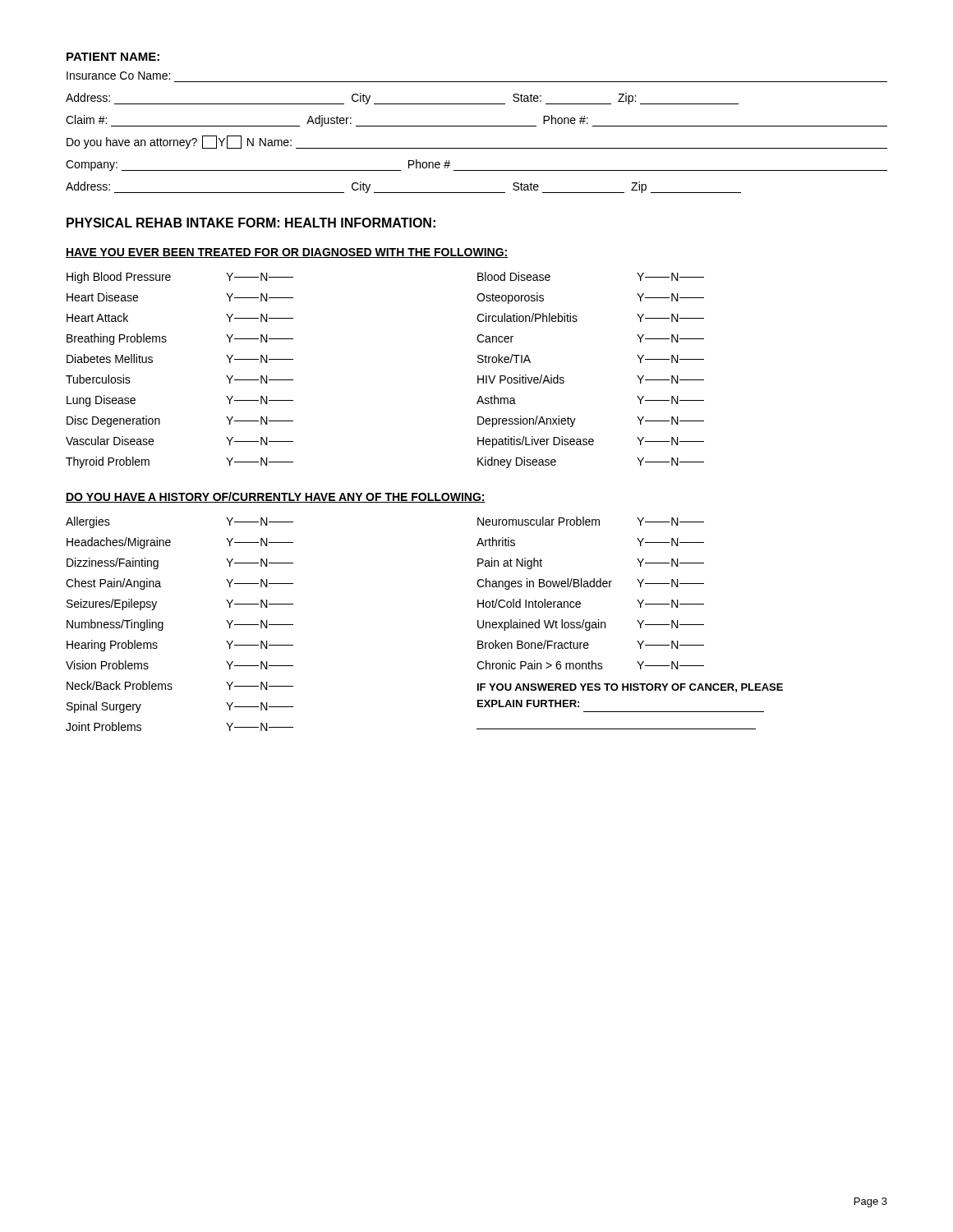Select the list item that says "Heart Attack YN"
Screen dimensions: 1232x953
pyautogui.click(x=87, y=317)
